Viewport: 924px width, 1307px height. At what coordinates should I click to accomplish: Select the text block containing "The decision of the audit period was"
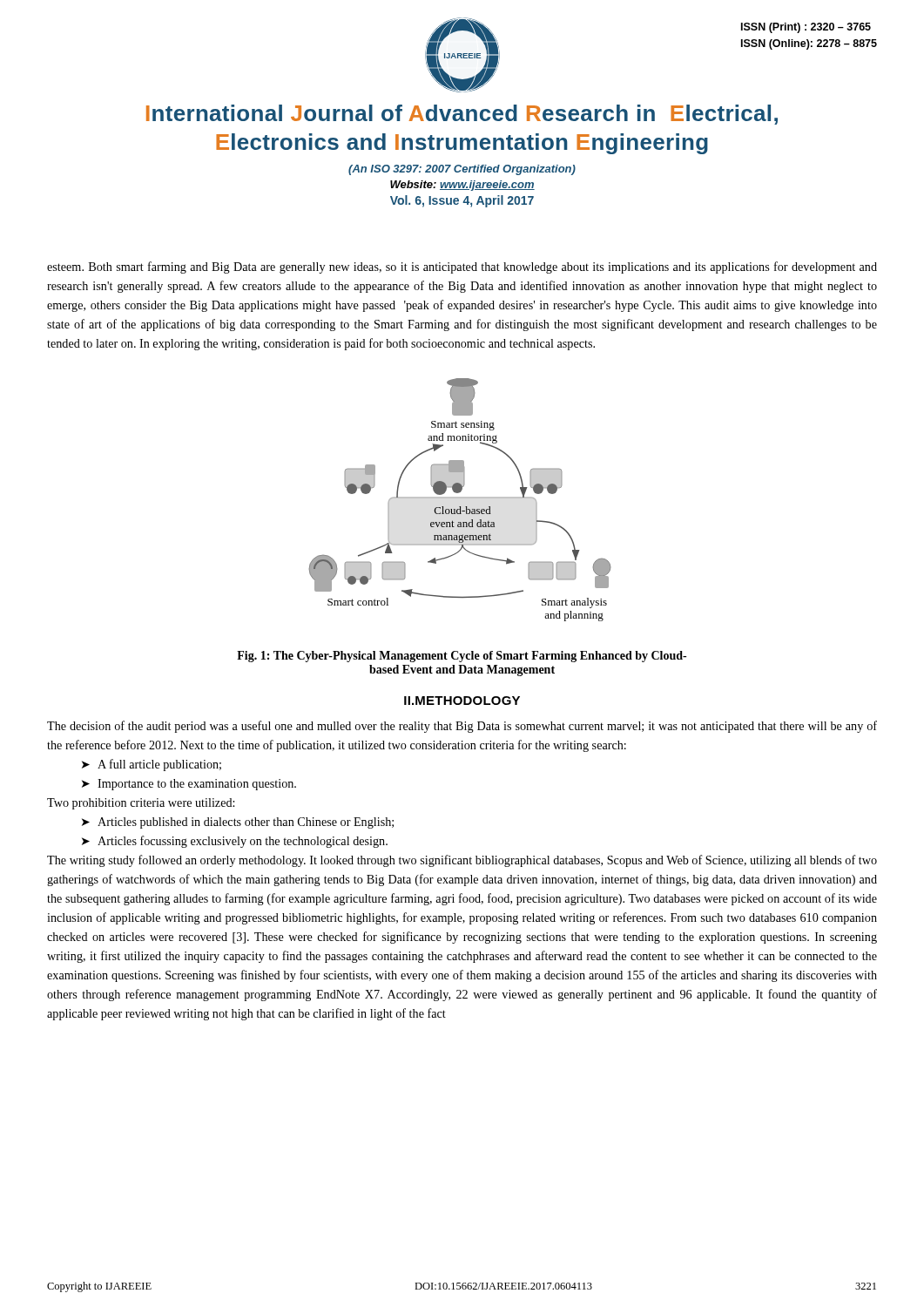point(462,735)
